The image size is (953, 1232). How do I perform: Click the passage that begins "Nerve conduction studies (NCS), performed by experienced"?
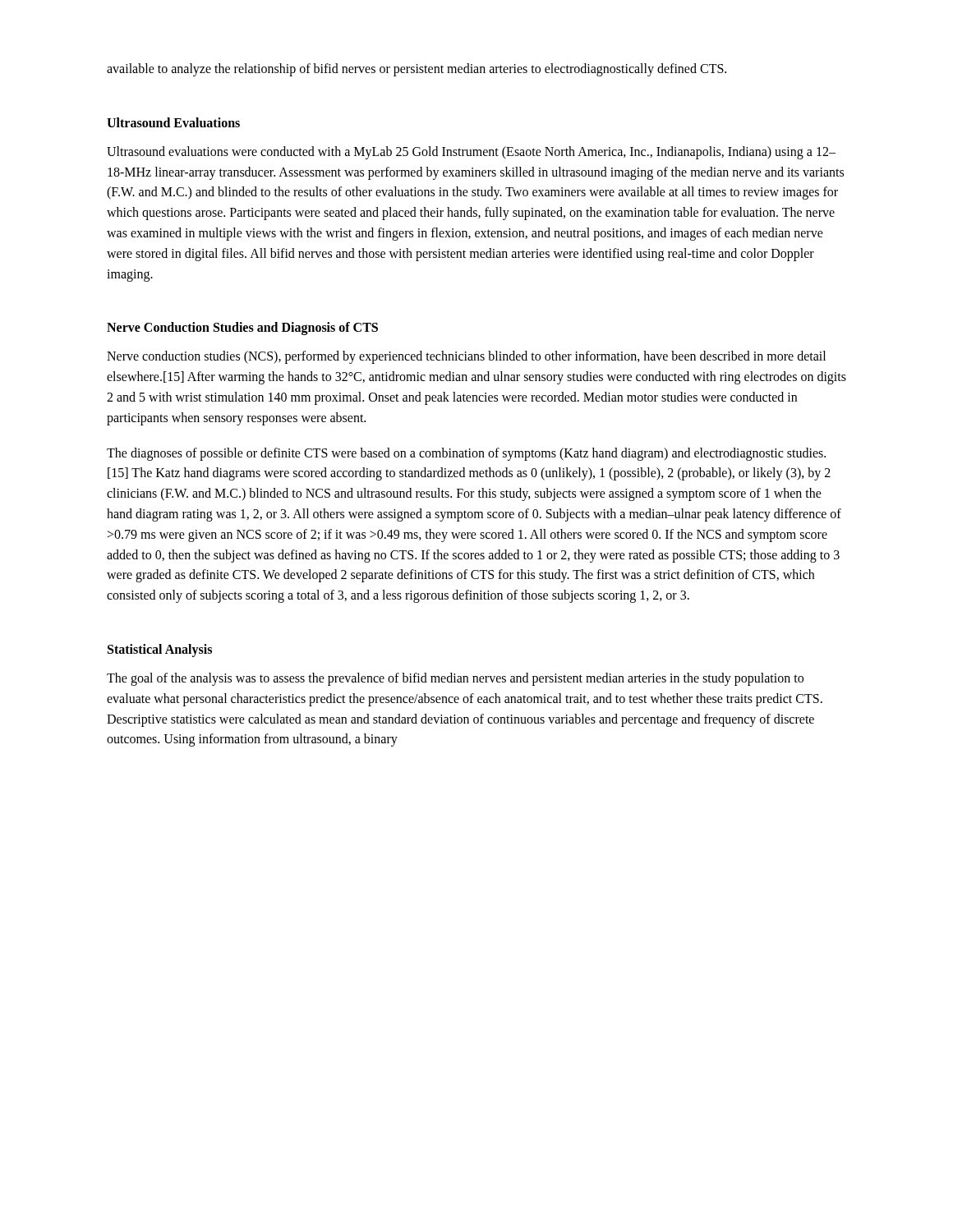476,388
